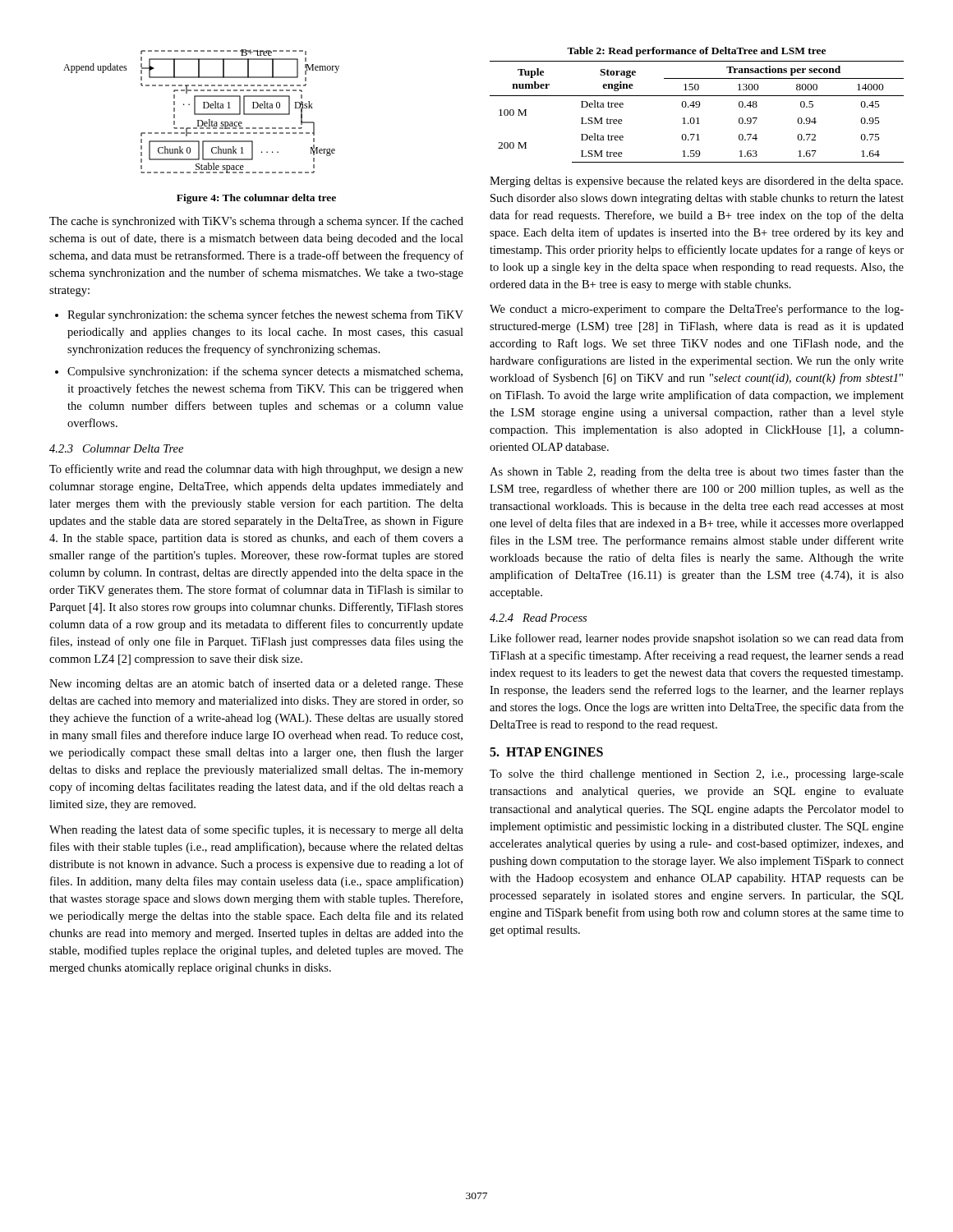Viewport: 953px width, 1232px height.
Task: Select the section header that reads "4.2.4 Read Process"
Action: (538, 618)
